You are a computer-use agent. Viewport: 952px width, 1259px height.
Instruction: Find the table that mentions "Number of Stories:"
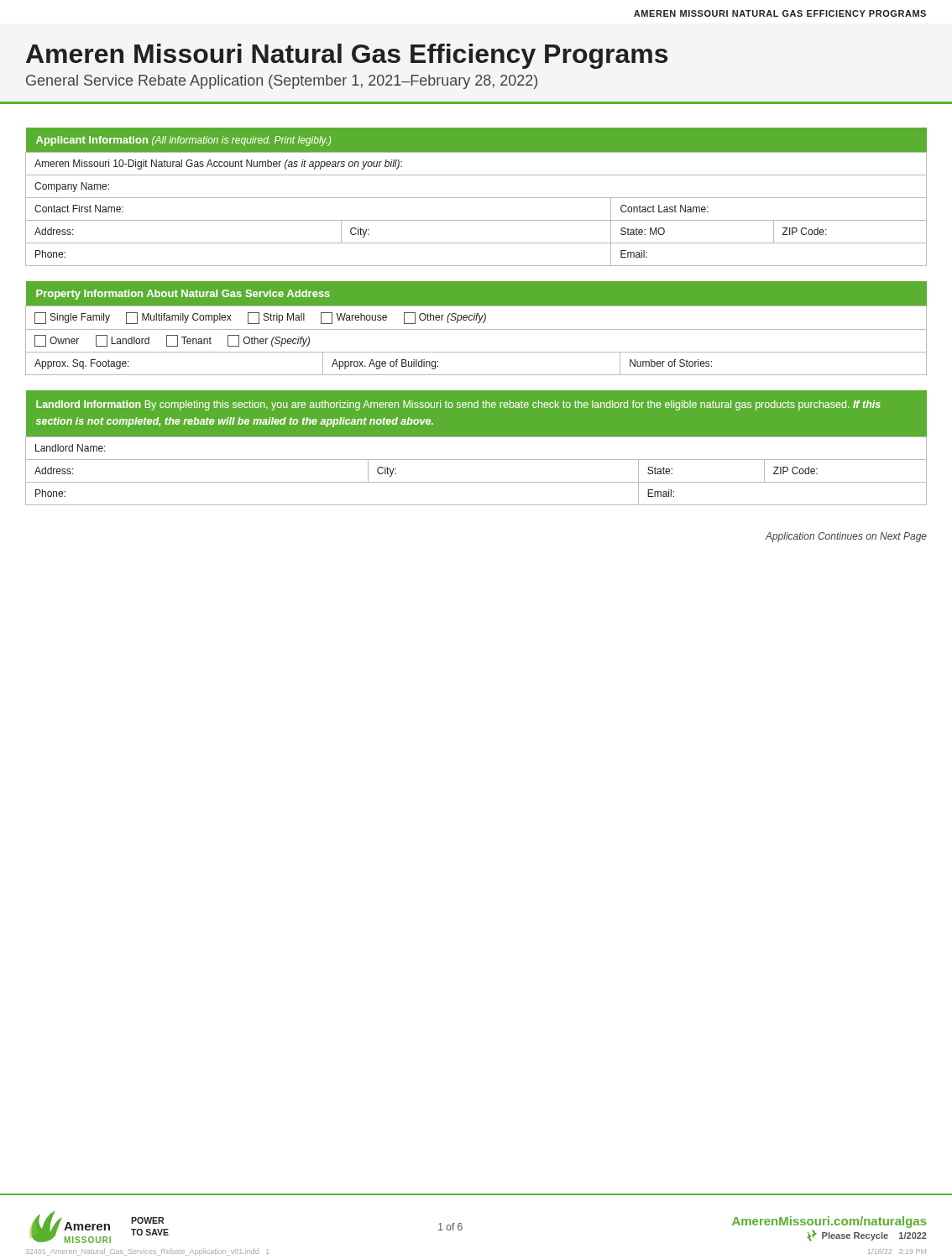tap(476, 328)
